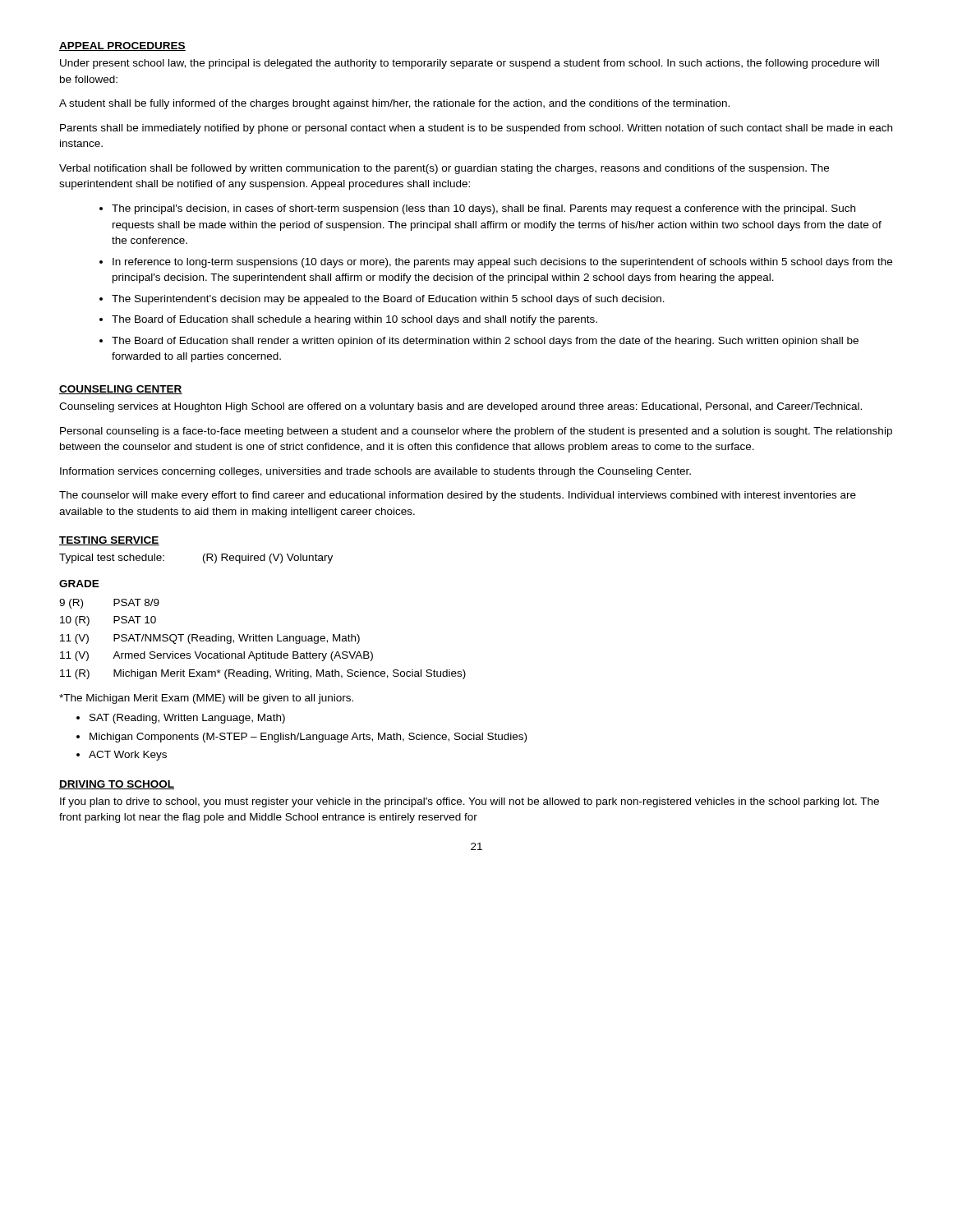Select the text starting "Under present school law, the principal is delegated"
Viewport: 953px width, 1232px height.
coord(469,71)
